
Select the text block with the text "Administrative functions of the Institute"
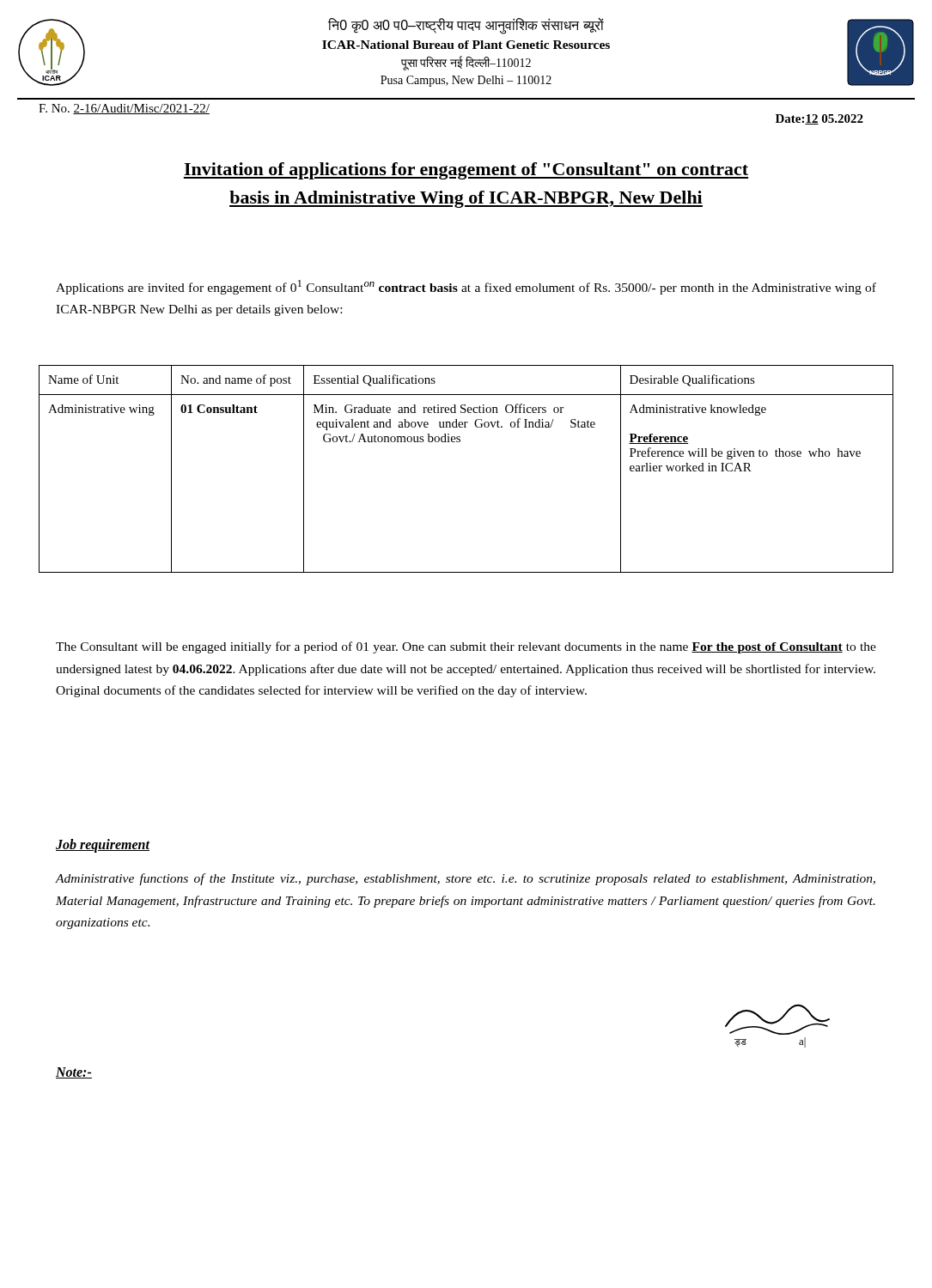click(466, 900)
